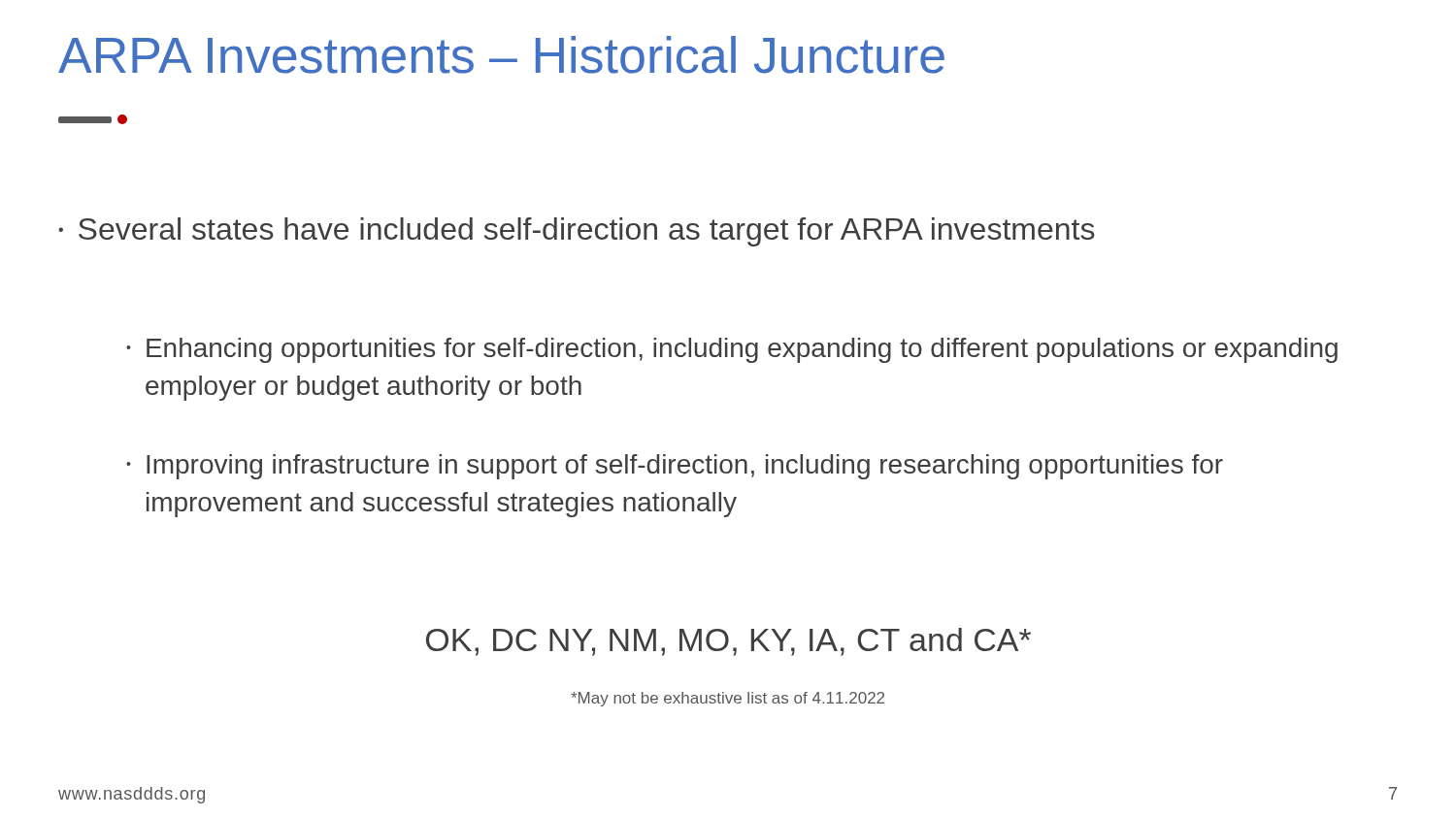Select the text block containing "OK, DC NY, NM, MO,"
The height and width of the screenshot is (819, 1456).
tap(728, 639)
